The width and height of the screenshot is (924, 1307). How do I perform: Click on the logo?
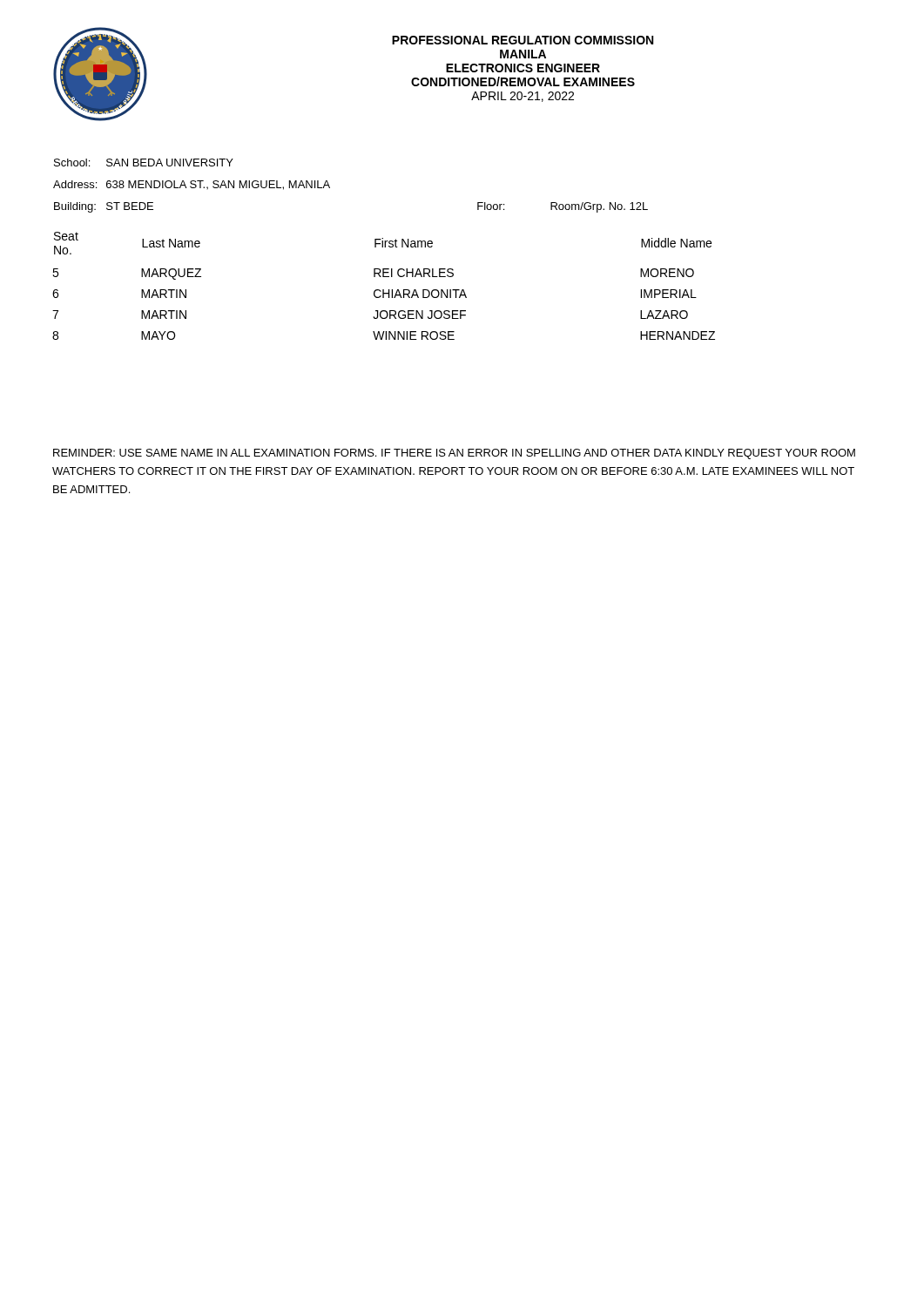[x=100, y=74]
